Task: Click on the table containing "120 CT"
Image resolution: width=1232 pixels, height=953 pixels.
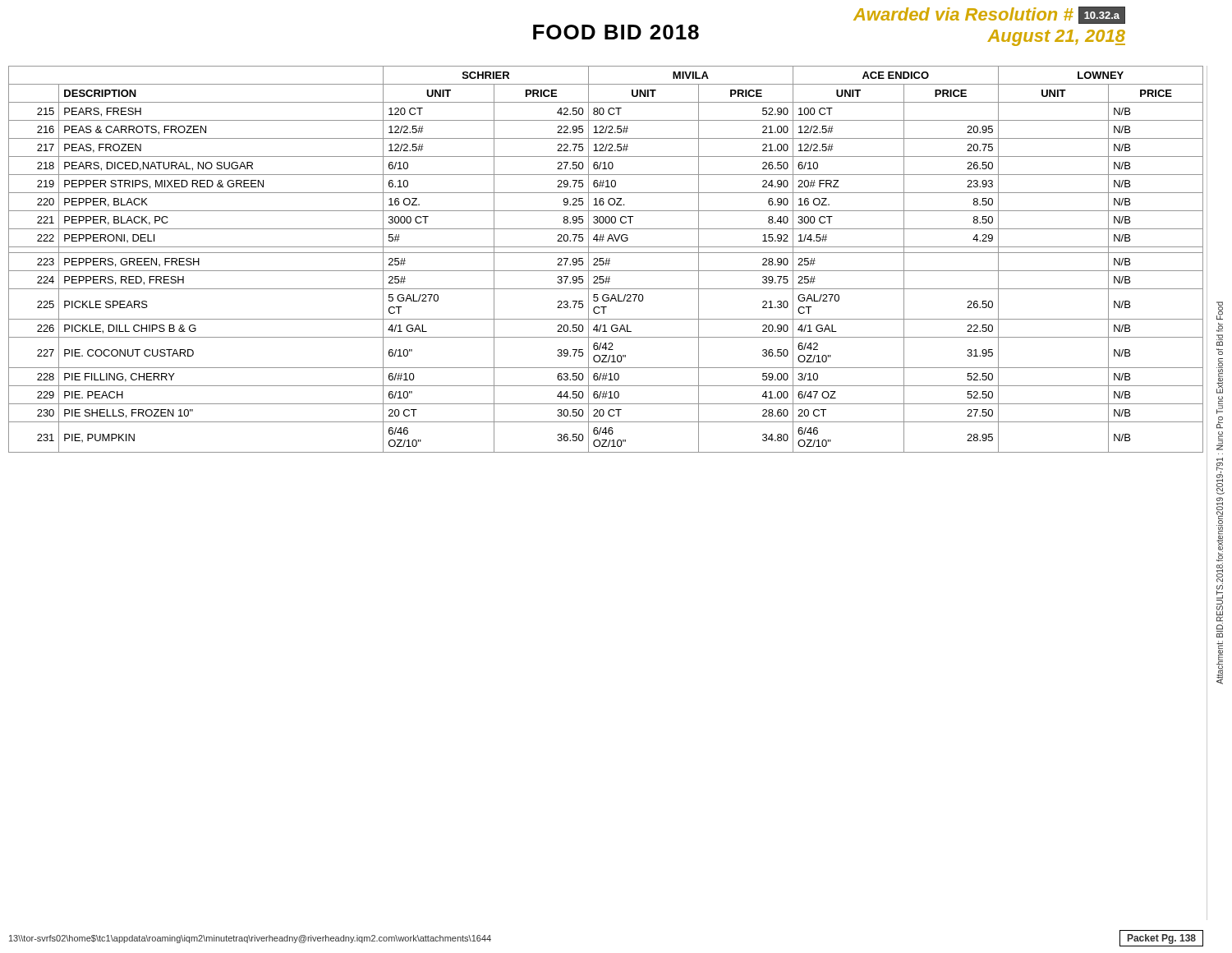Action: coord(606,489)
